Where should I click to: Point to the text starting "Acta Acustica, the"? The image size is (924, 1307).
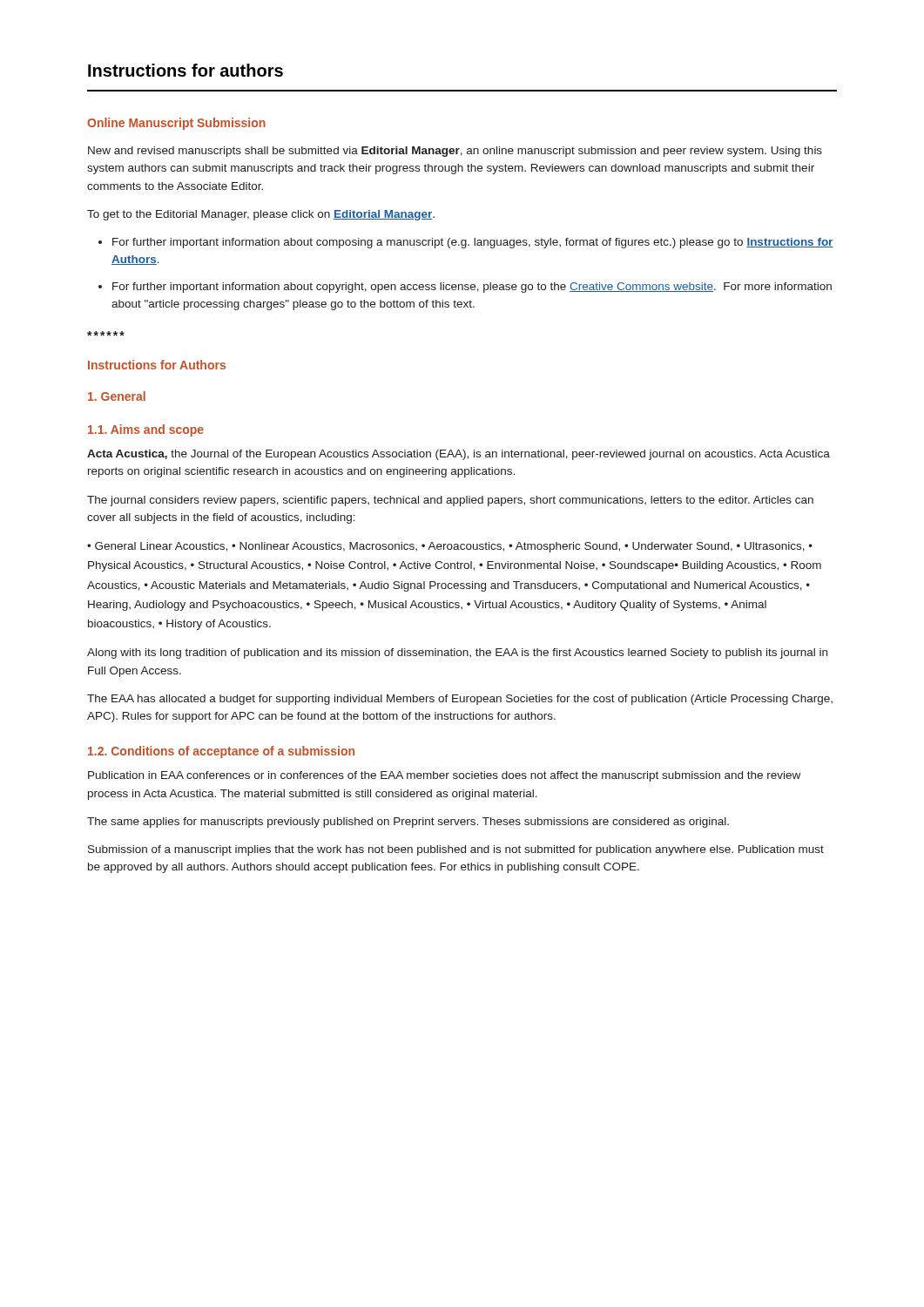[462, 463]
